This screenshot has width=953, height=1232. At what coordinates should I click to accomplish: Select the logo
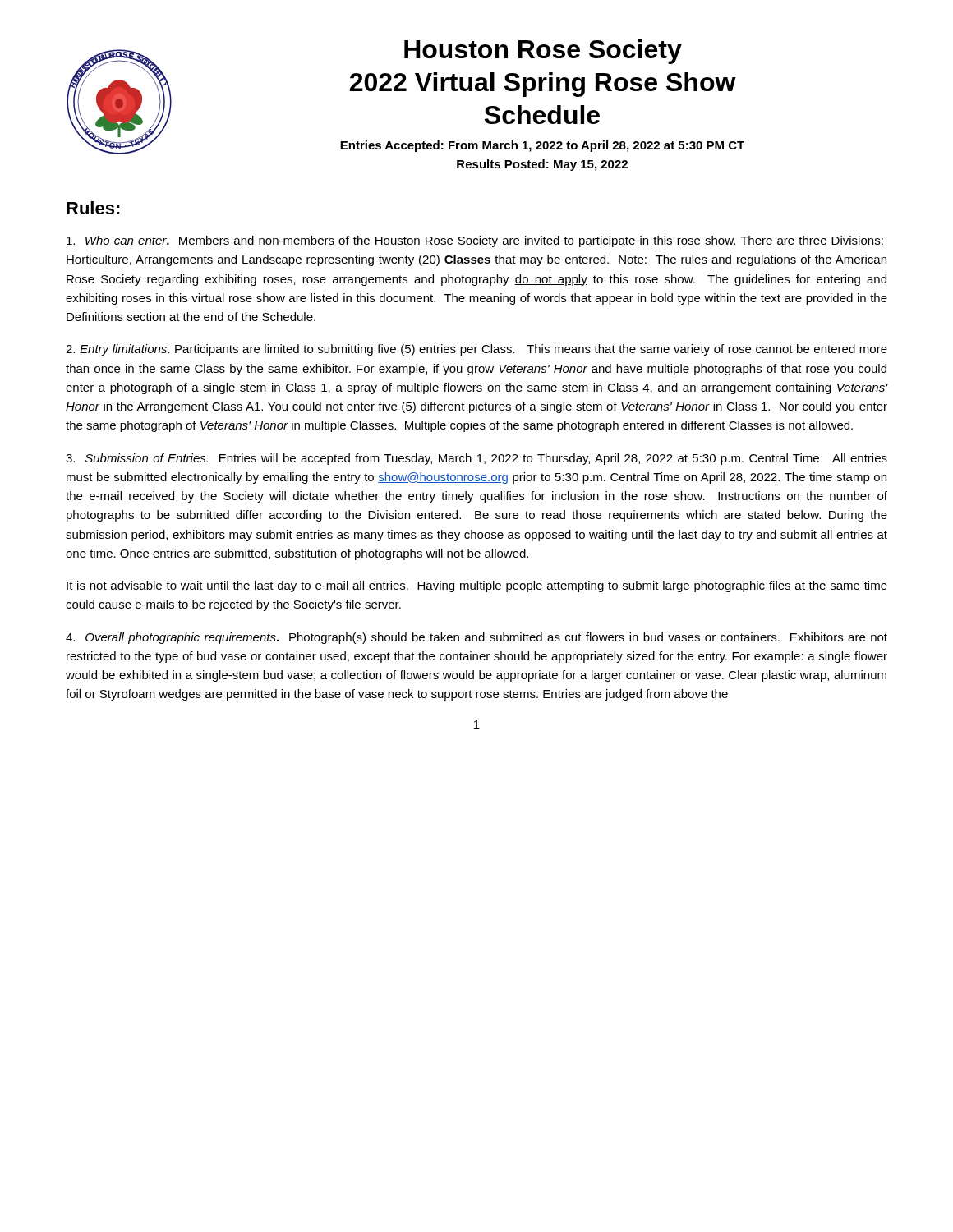[x=123, y=103]
